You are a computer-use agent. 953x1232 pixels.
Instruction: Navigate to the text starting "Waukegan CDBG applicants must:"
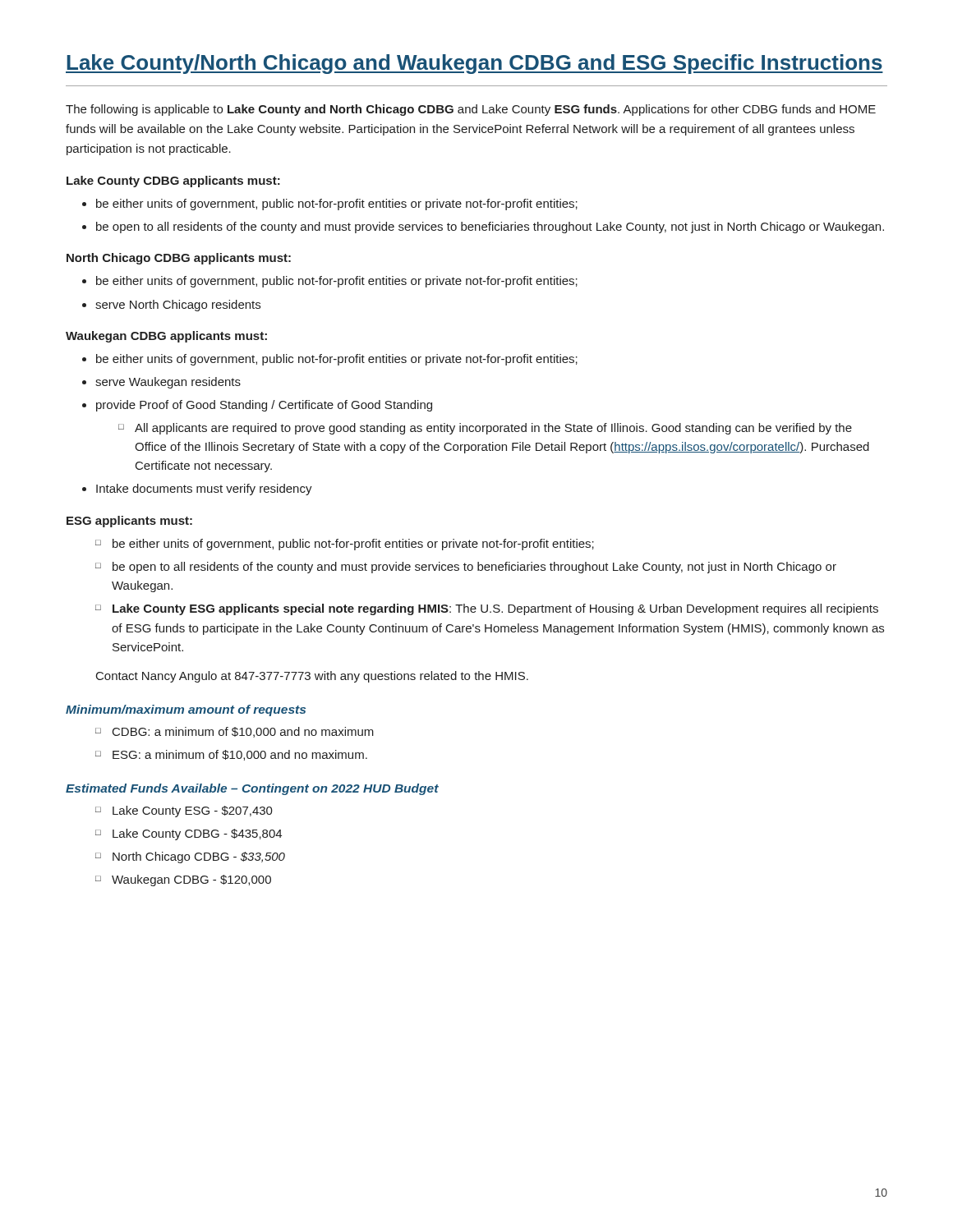click(x=167, y=335)
